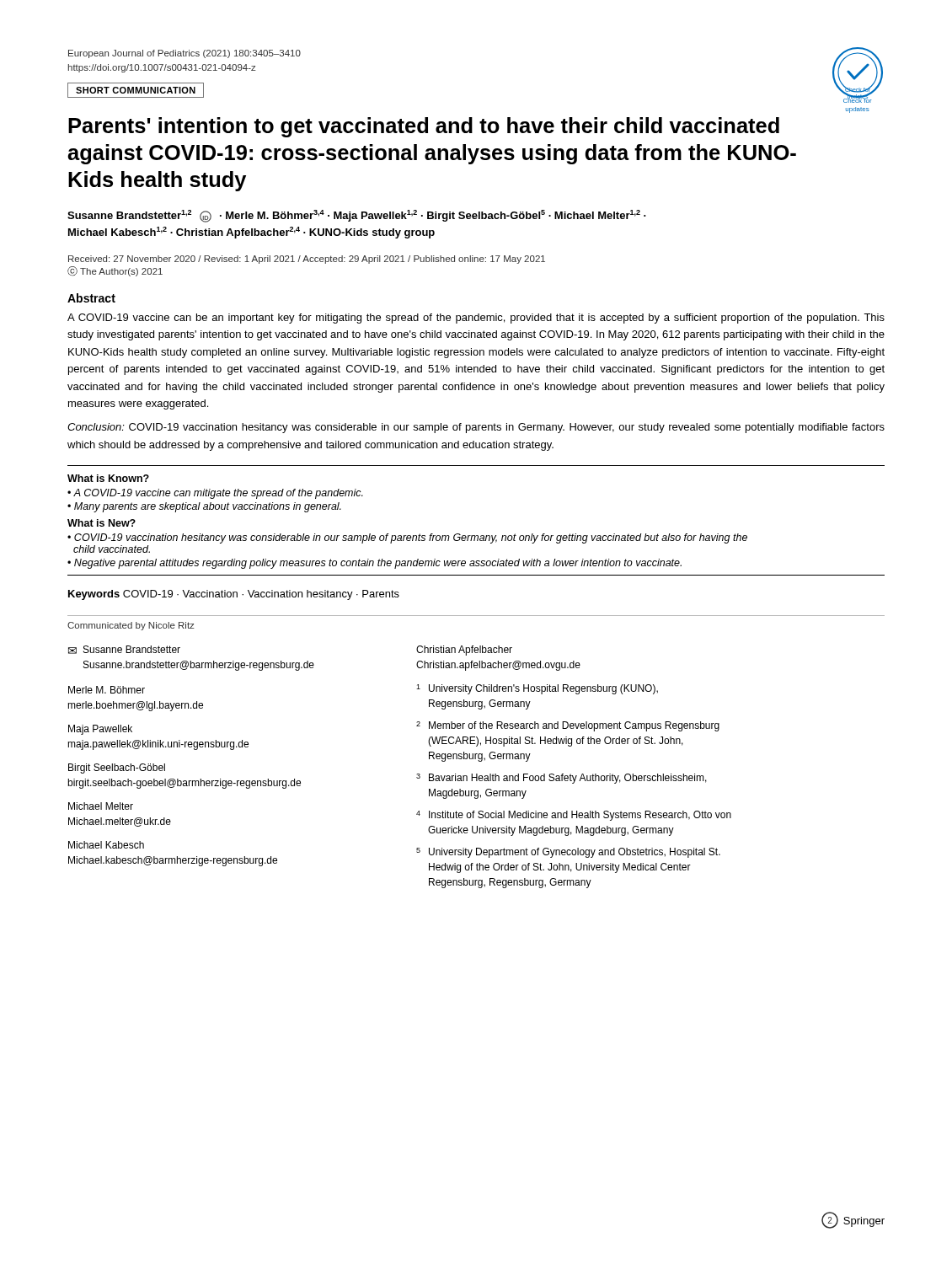Find the list item with the text "• Negative parental"
Screen dimensions: 1264x952
[375, 563]
